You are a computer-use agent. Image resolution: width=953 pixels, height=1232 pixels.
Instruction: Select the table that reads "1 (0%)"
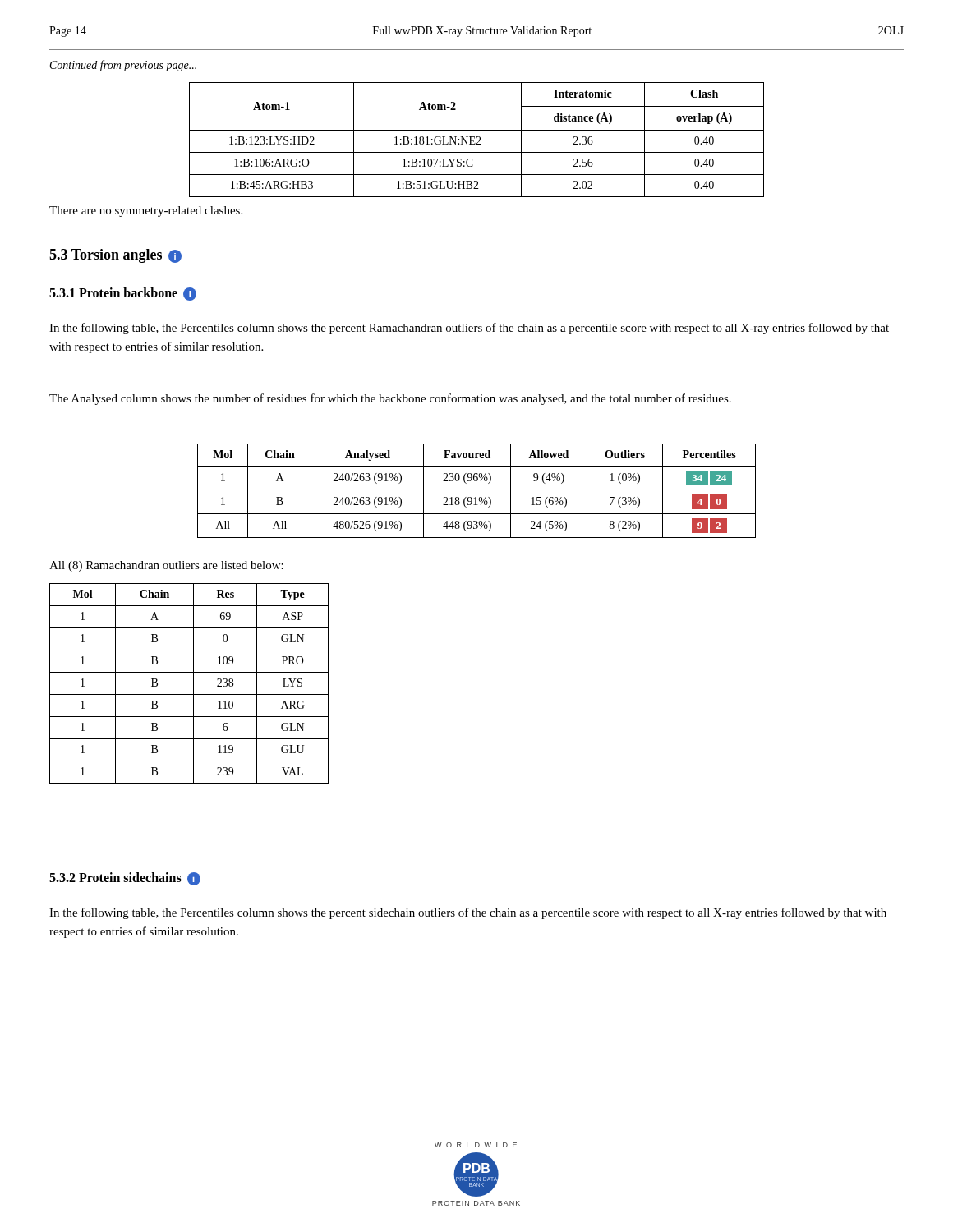pyautogui.click(x=476, y=491)
